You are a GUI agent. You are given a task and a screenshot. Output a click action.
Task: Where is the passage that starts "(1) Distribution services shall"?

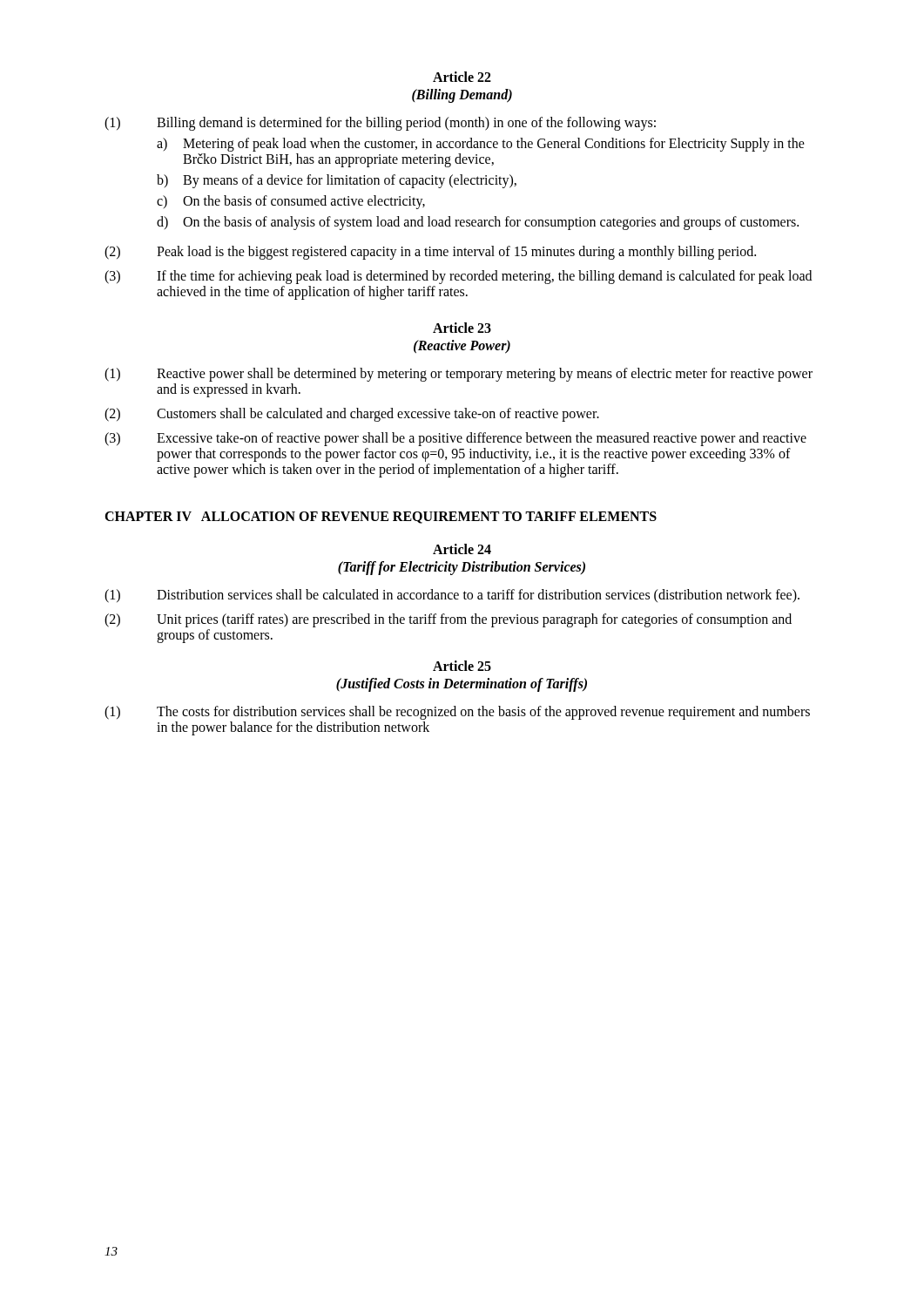[462, 595]
